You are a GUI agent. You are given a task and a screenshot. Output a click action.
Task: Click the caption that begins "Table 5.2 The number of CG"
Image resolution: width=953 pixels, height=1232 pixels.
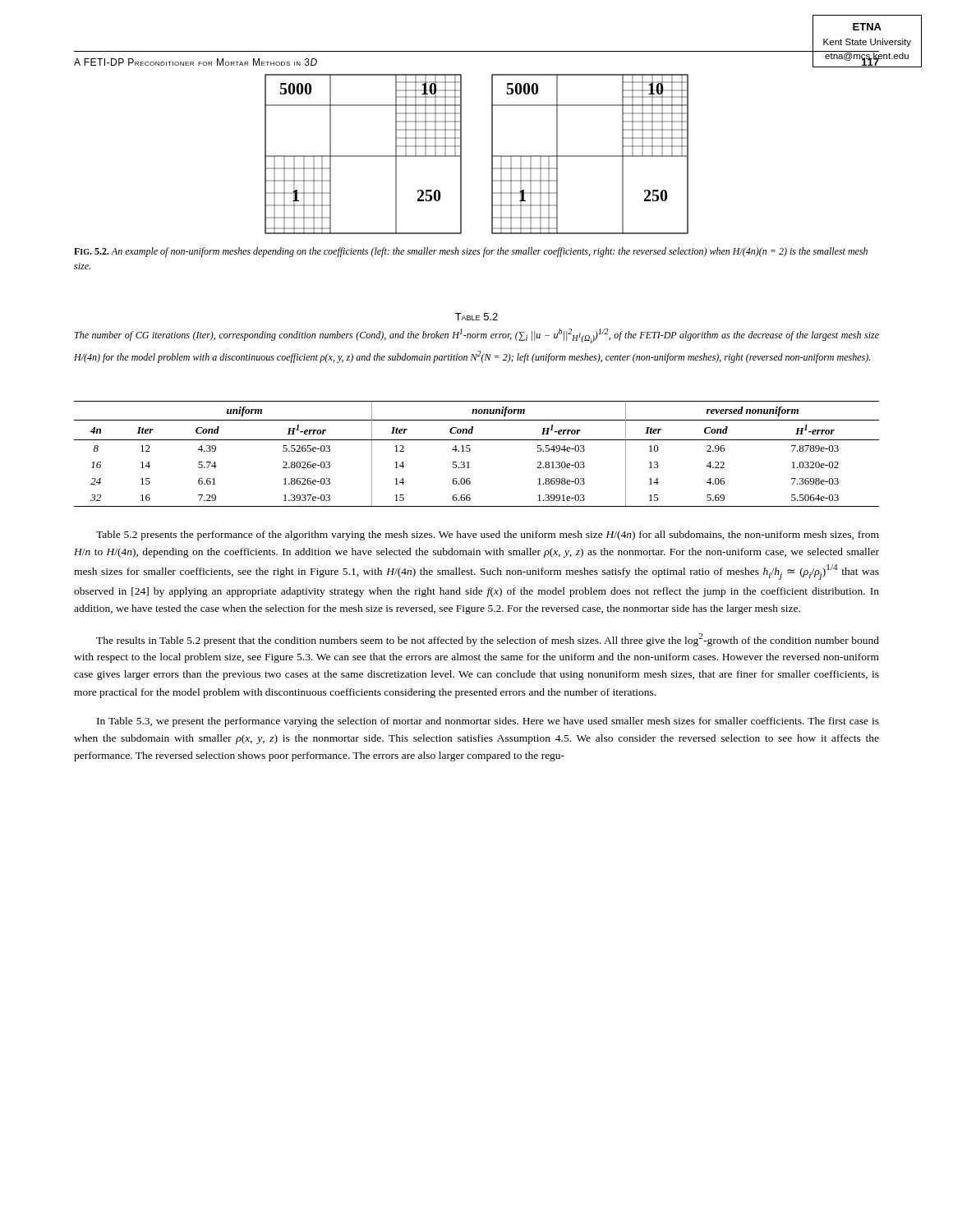pyautogui.click(x=476, y=338)
